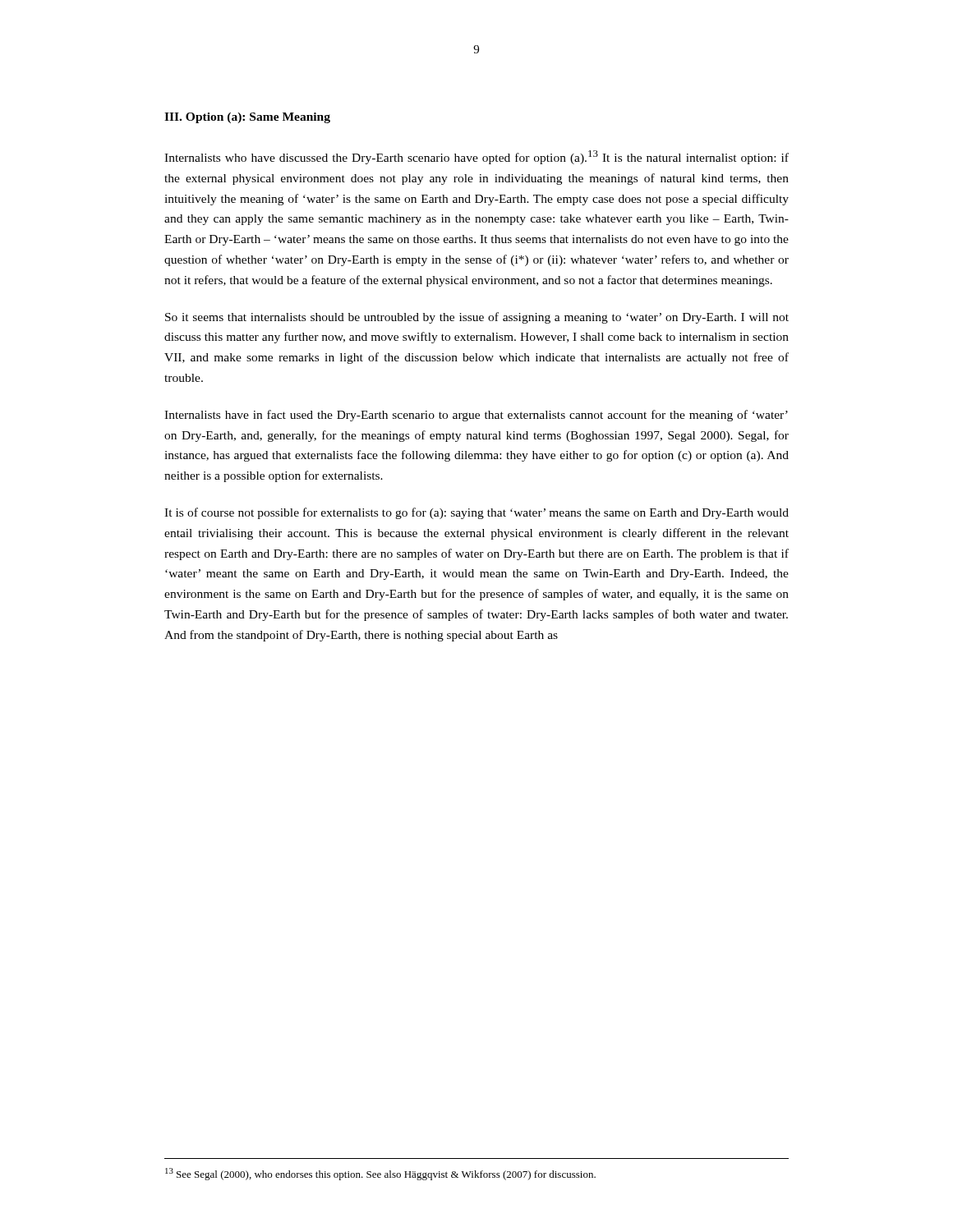Screen dimensions: 1232x953
Task: Find the text block starting "13 See Segal (2000), who endorses"
Action: click(476, 1173)
